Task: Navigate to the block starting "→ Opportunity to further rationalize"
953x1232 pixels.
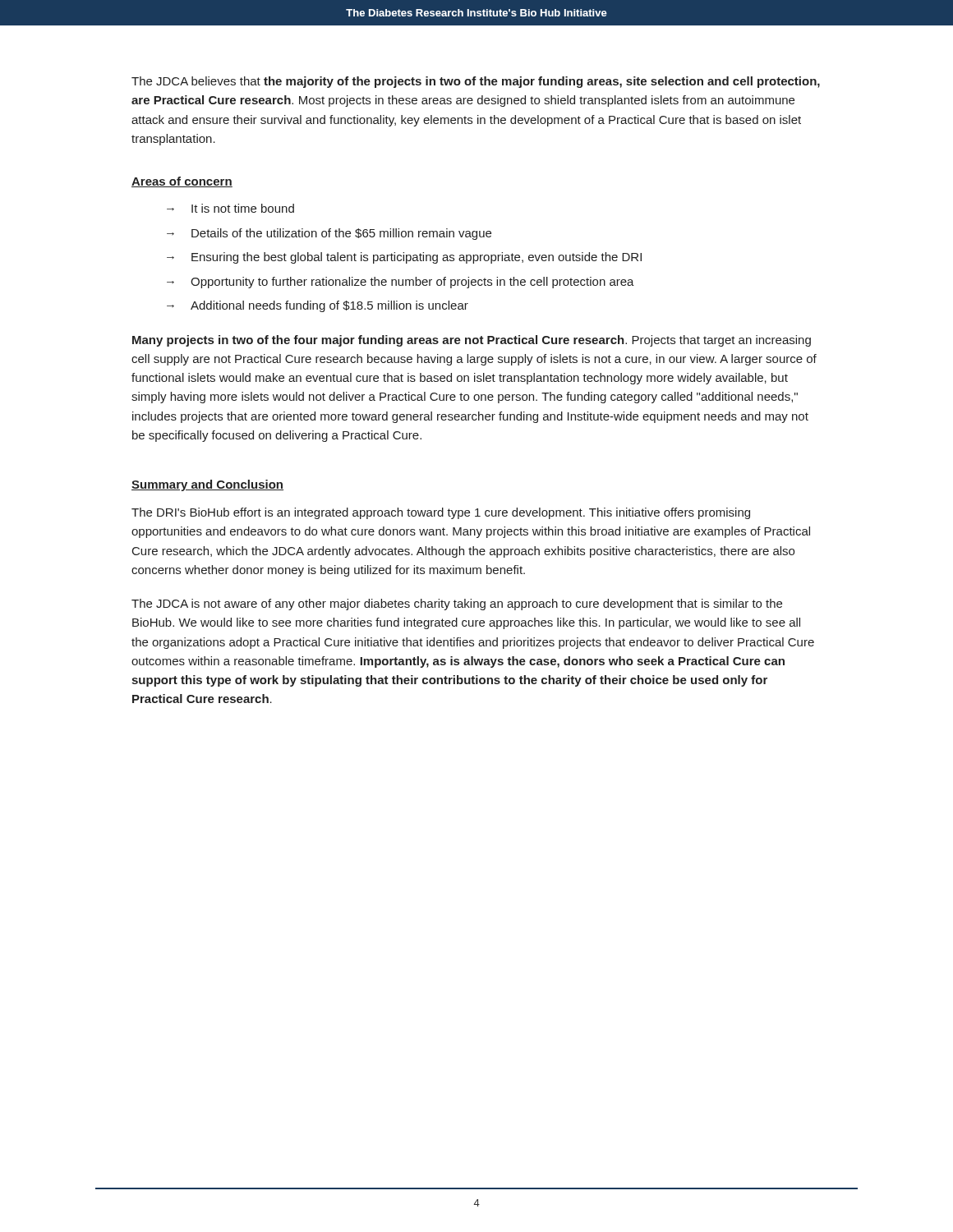Action: click(x=493, y=282)
